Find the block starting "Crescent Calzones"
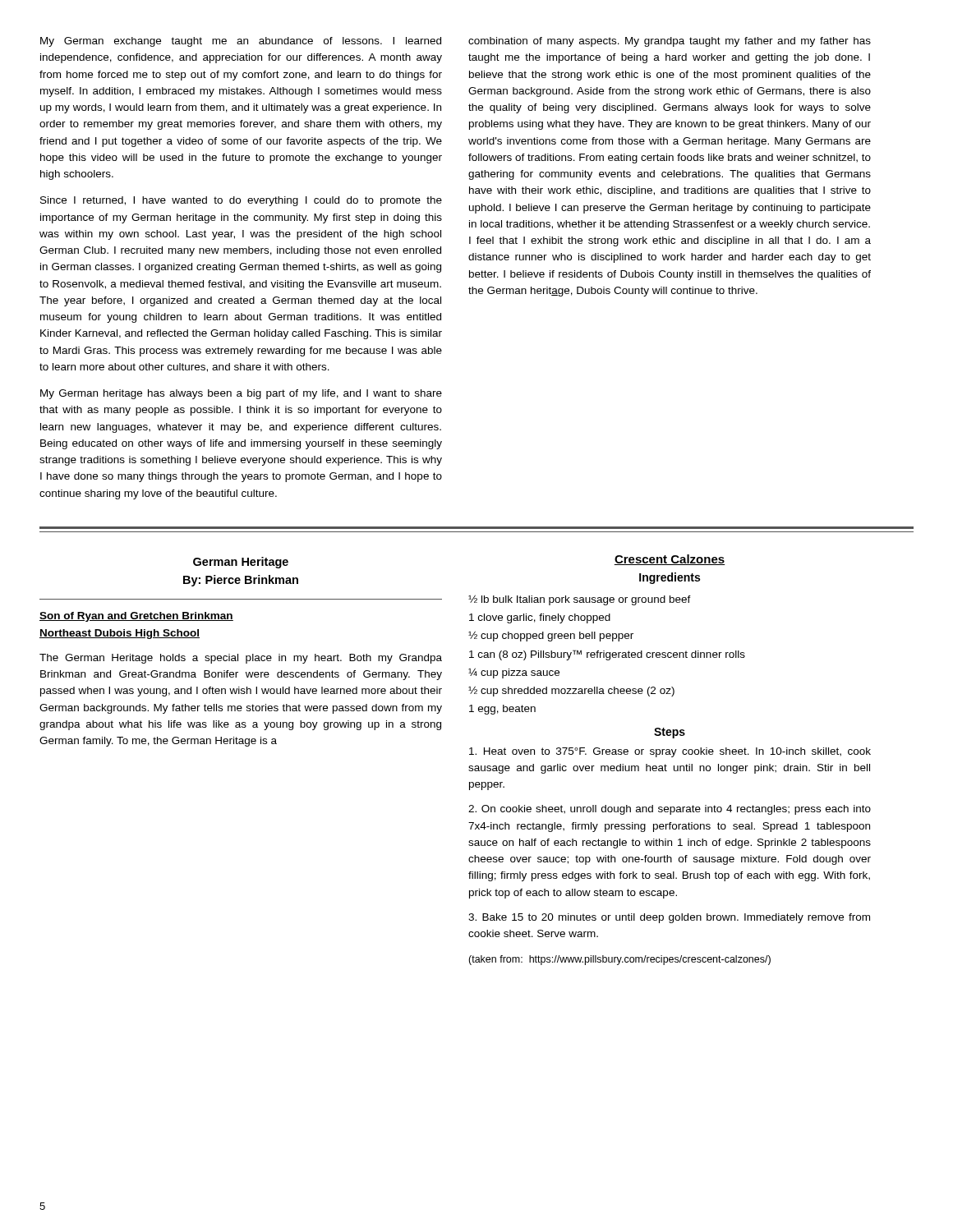This screenshot has width=953, height=1232. click(670, 559)
